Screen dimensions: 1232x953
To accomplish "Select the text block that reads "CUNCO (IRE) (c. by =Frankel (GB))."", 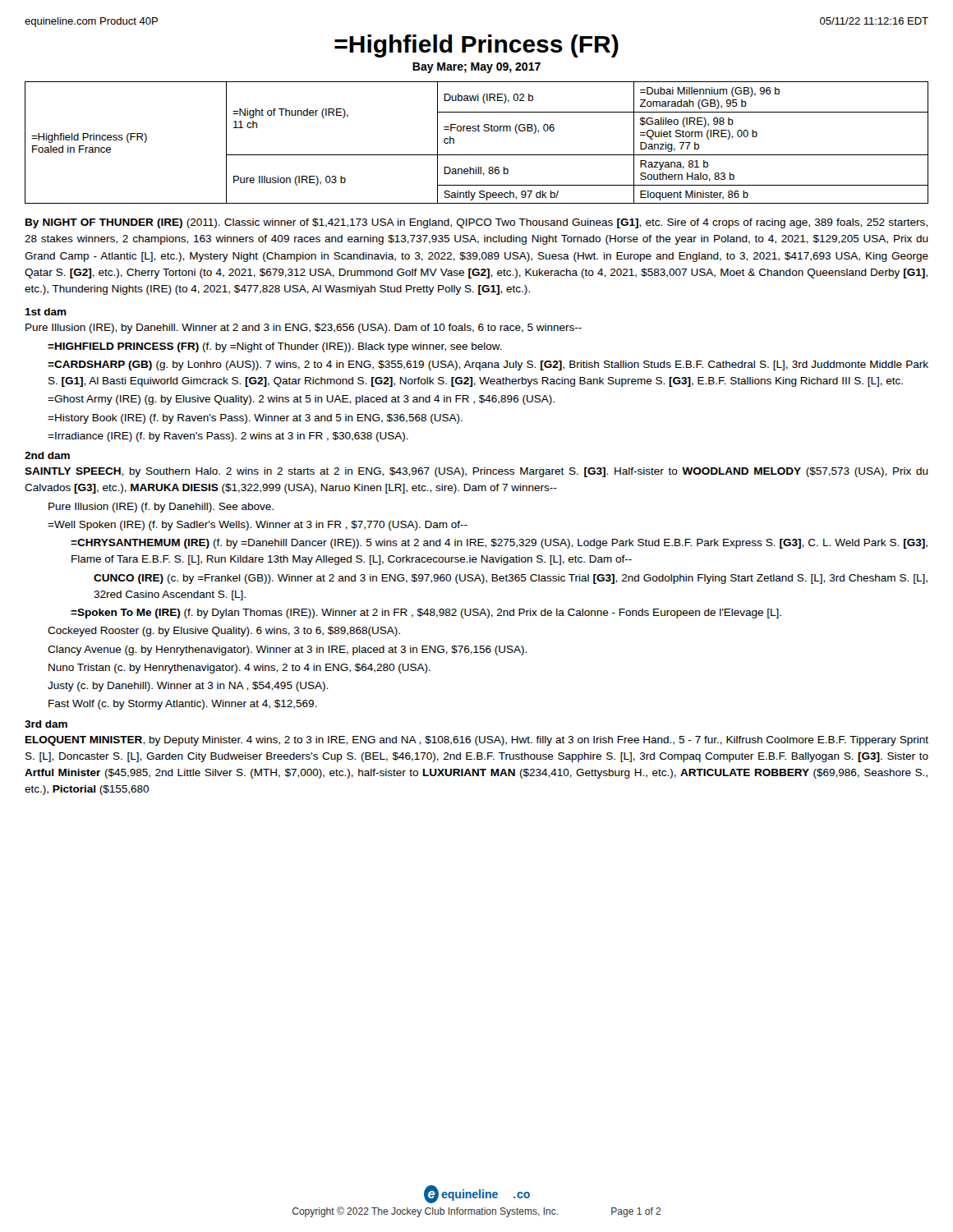I will coord(511,586).
